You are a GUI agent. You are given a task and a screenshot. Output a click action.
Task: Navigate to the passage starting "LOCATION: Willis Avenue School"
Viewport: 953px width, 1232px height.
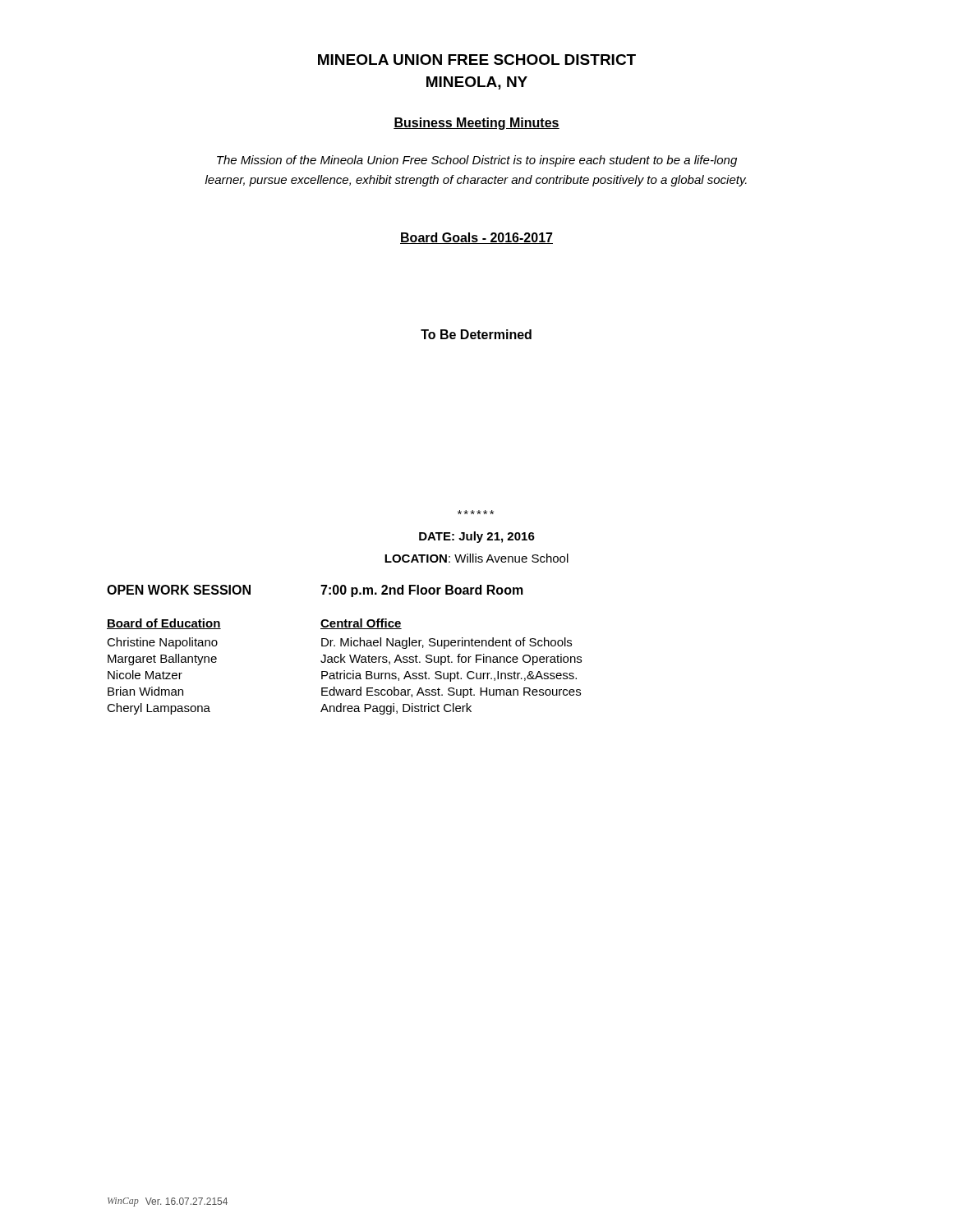coord(476,558)
